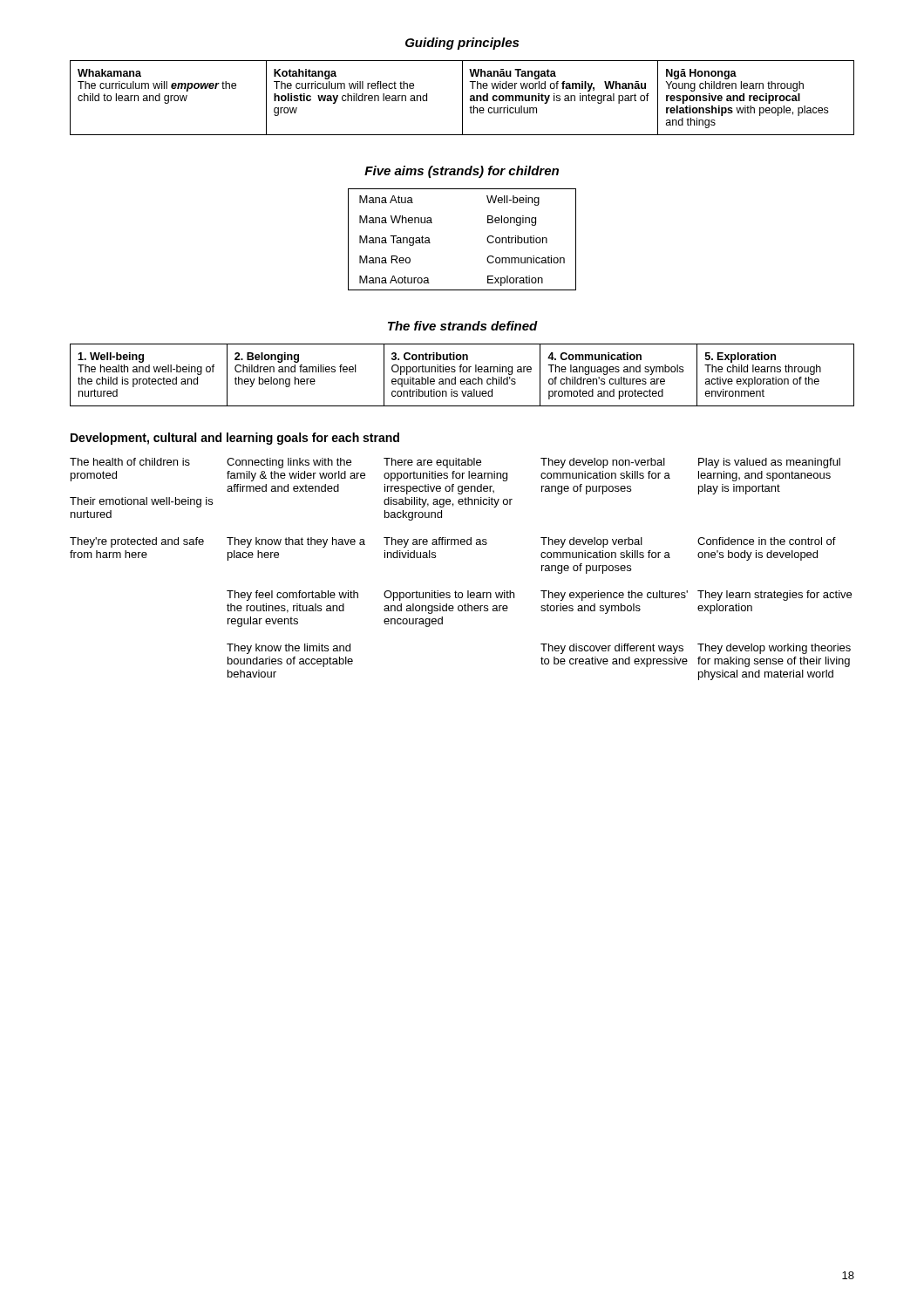Locate the table with the text "Whakamana The curriculum will"
924x1308 pixels.
[x=462, y=98]
